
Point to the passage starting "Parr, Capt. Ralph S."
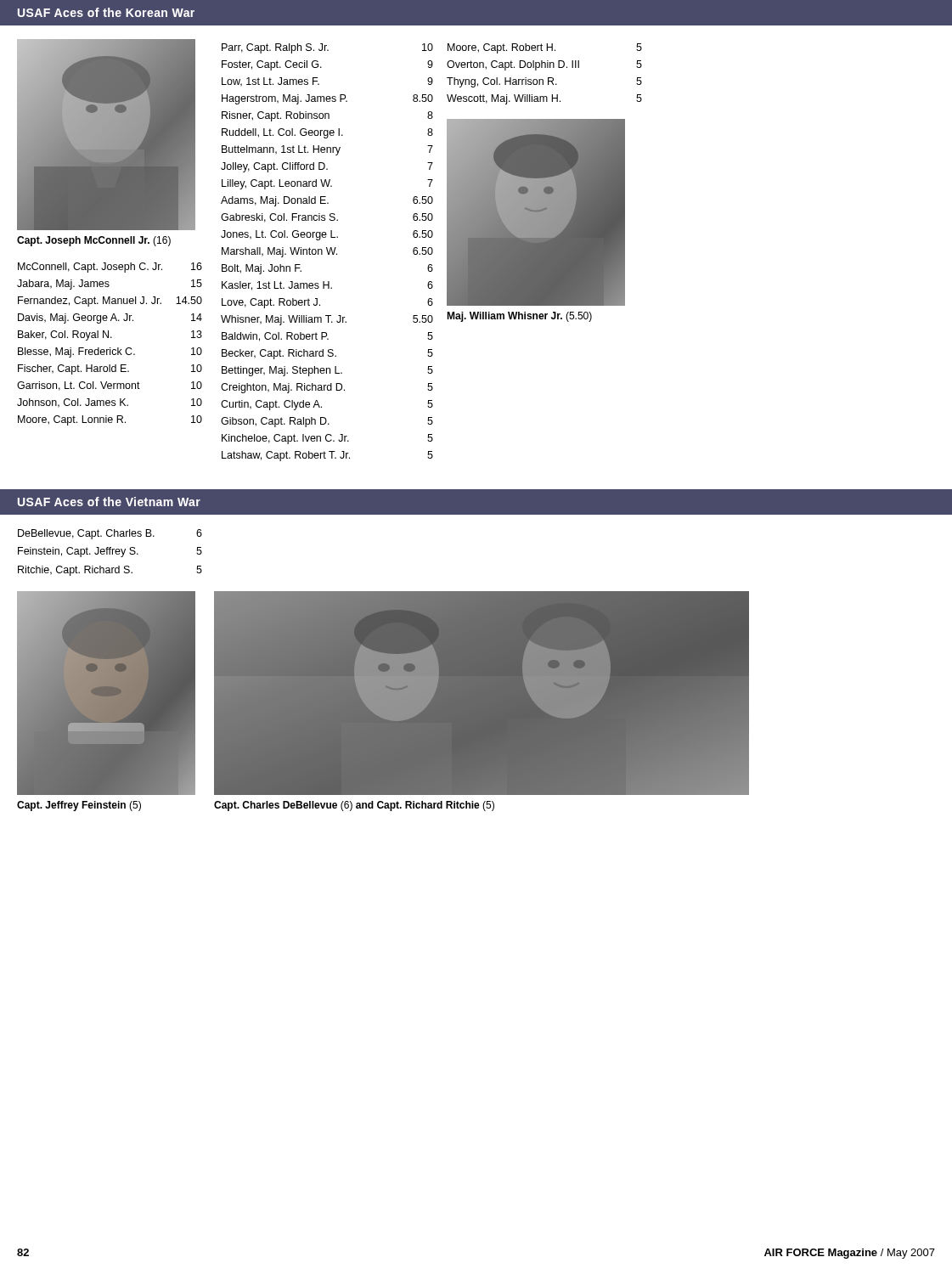327,48
